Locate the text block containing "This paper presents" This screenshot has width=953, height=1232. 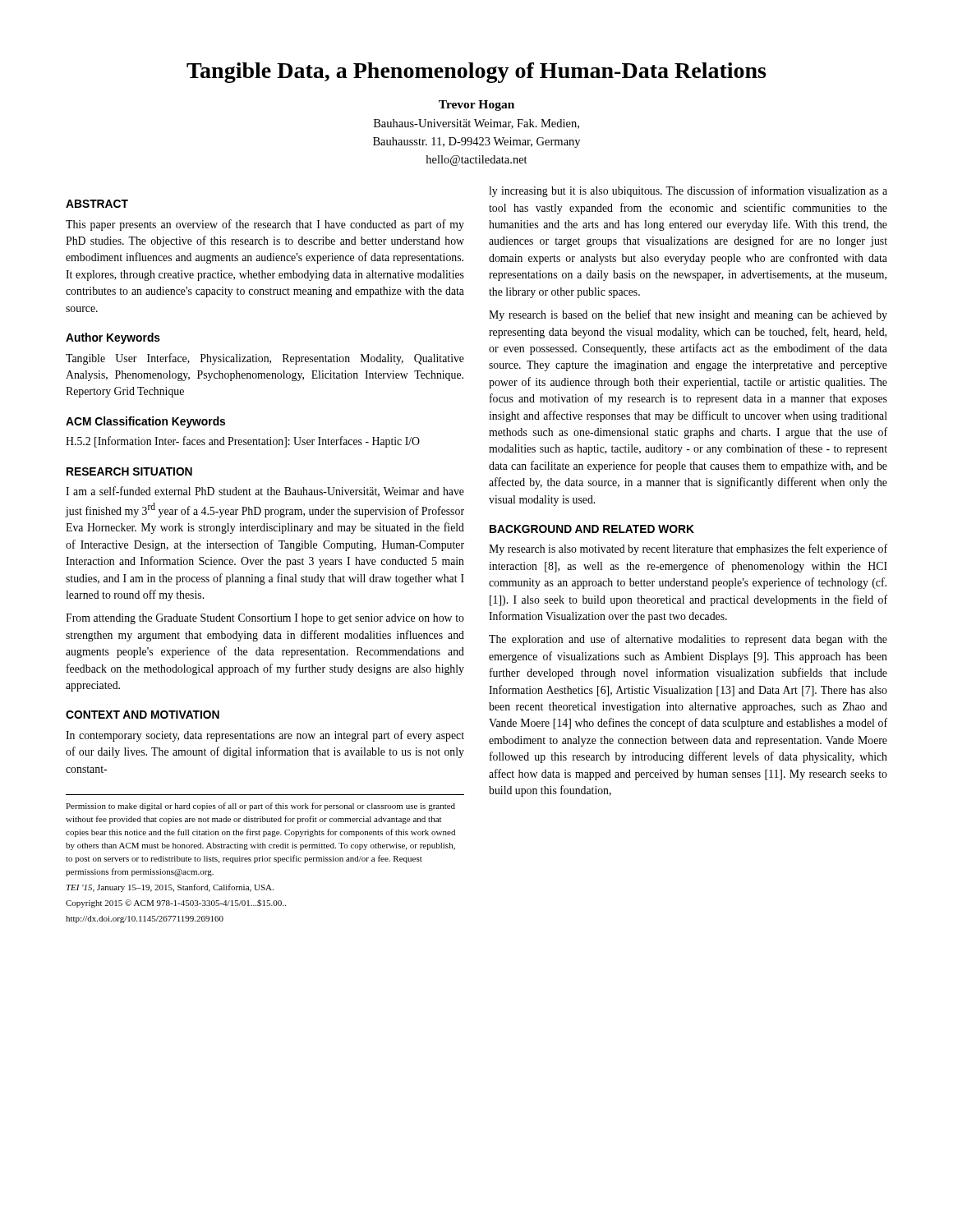click(x=265, y=267)
